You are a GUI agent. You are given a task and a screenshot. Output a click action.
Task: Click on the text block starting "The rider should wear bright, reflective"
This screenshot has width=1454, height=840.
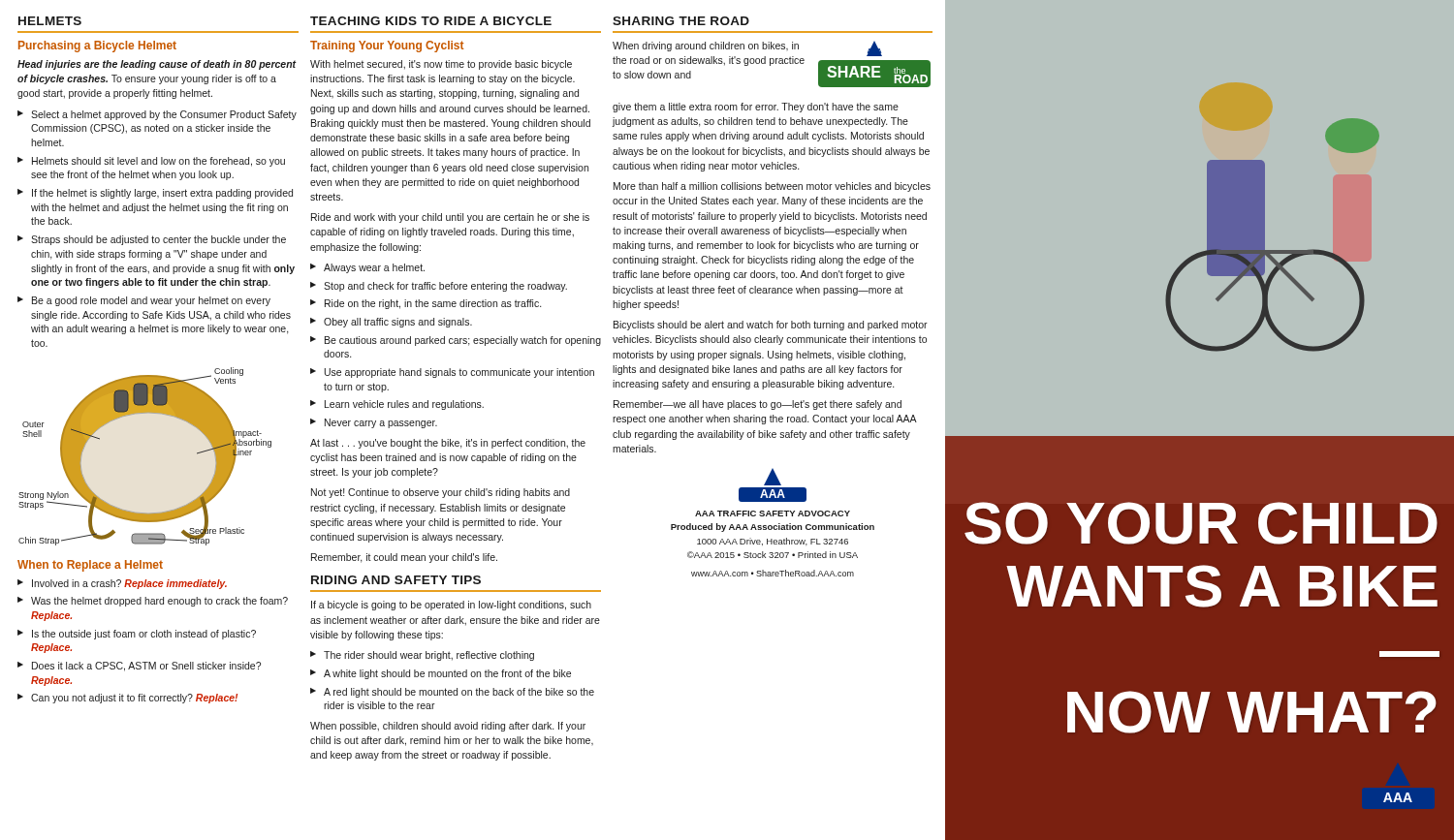pos(429,655)
